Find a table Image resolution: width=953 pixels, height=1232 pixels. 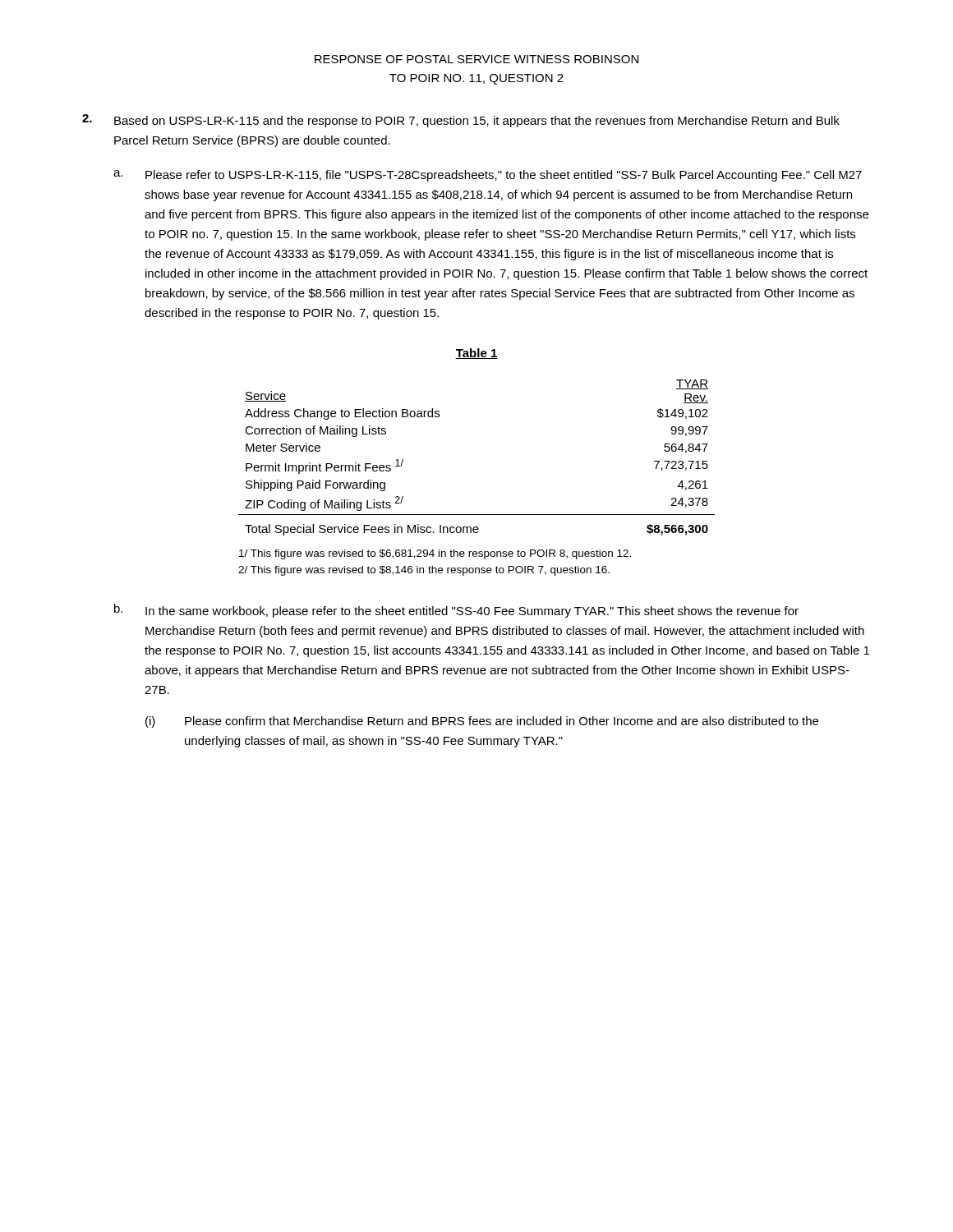pos(476,476)
